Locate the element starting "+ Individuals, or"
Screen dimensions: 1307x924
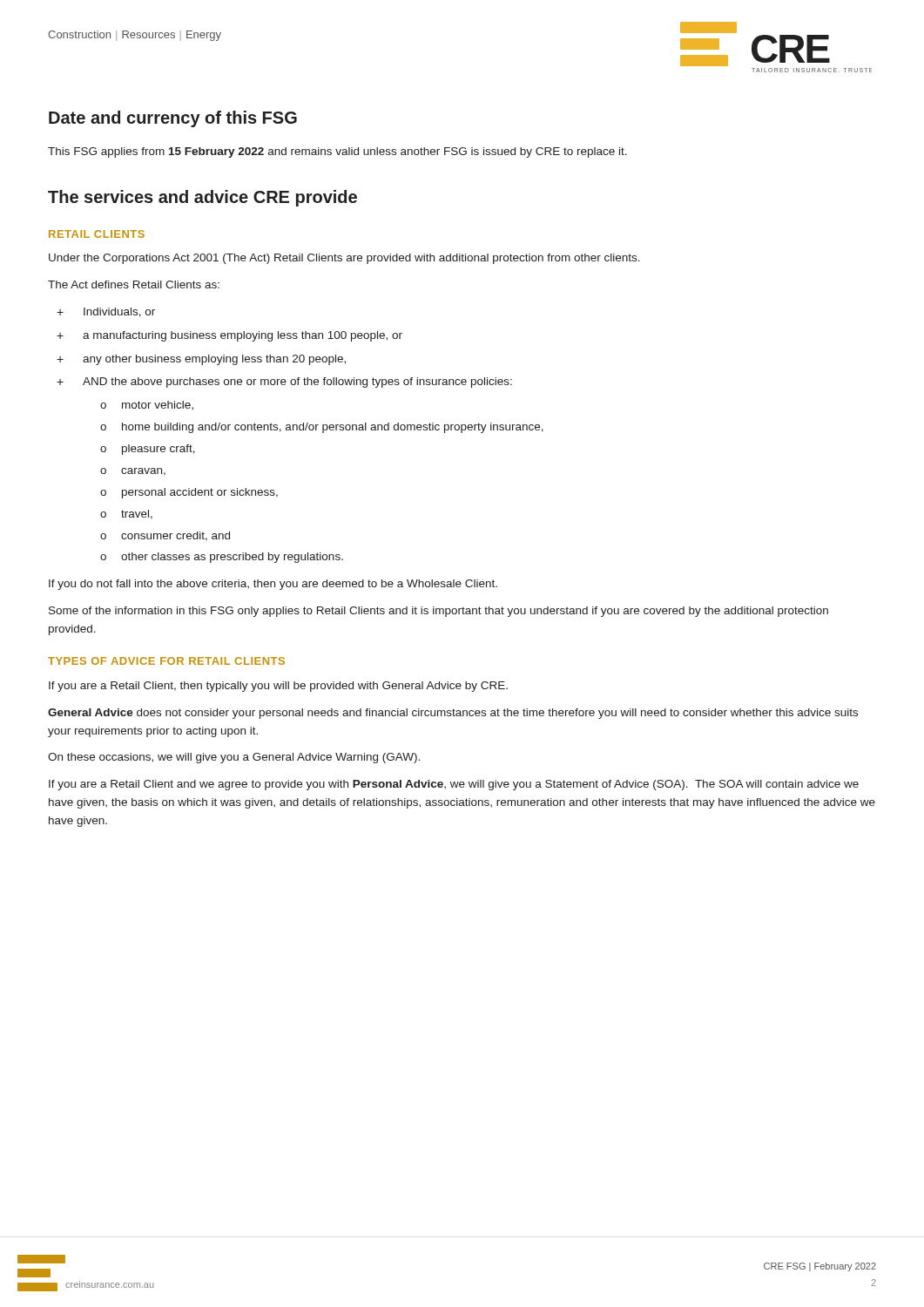tap(106, 312)
